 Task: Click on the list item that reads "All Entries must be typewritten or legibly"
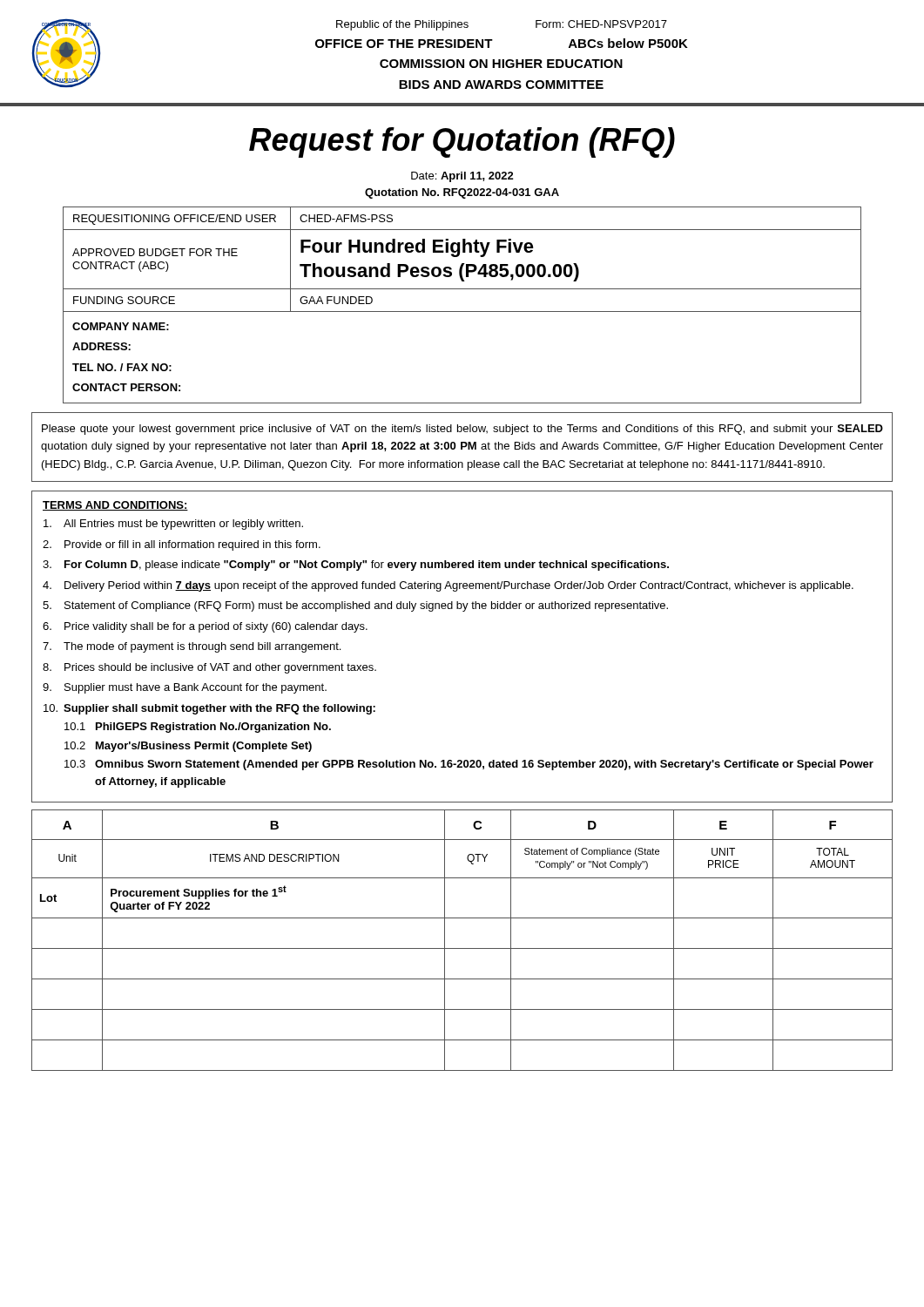[173, 523]
